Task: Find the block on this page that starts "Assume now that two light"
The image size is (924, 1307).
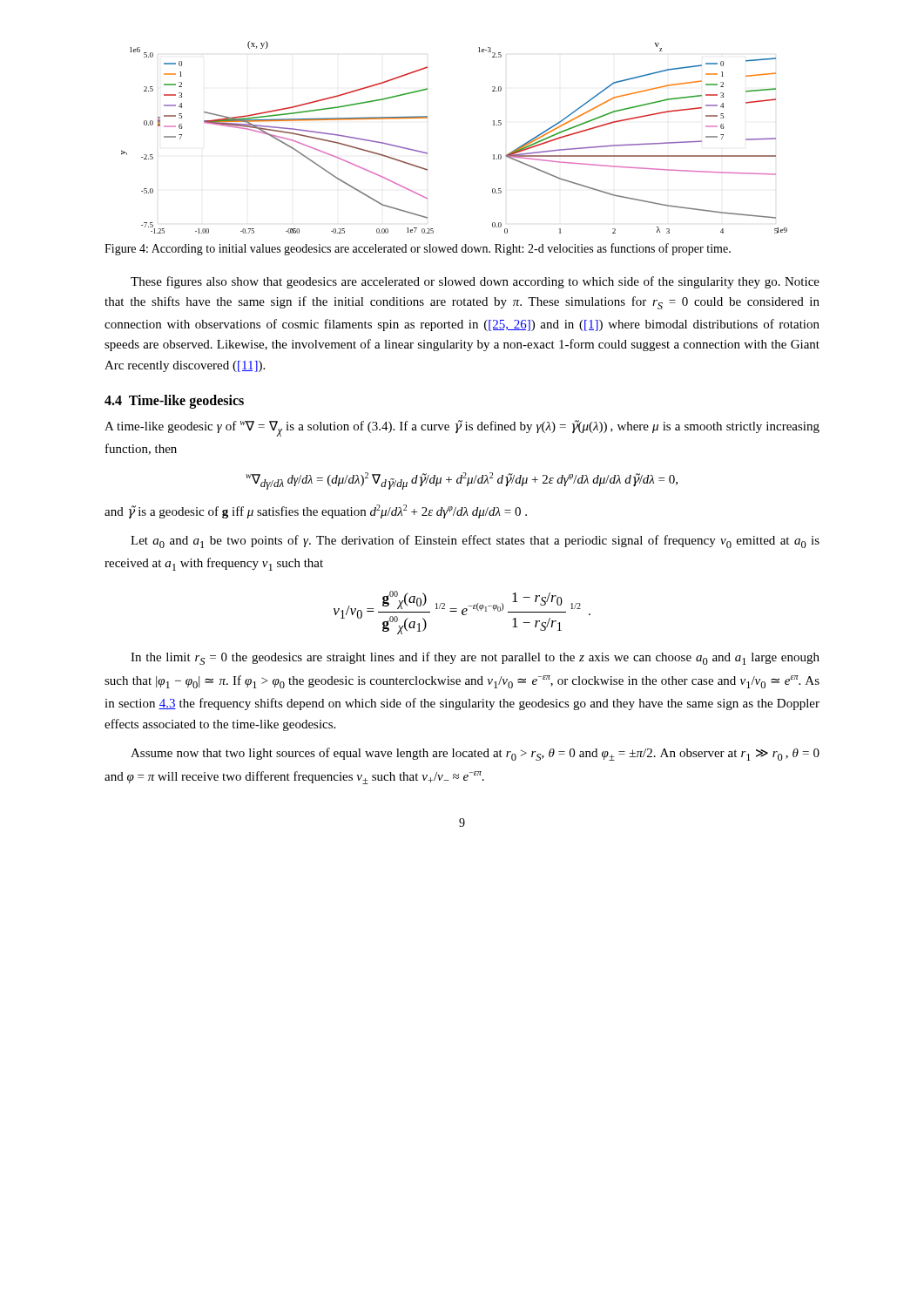Action: click(462, 766)
